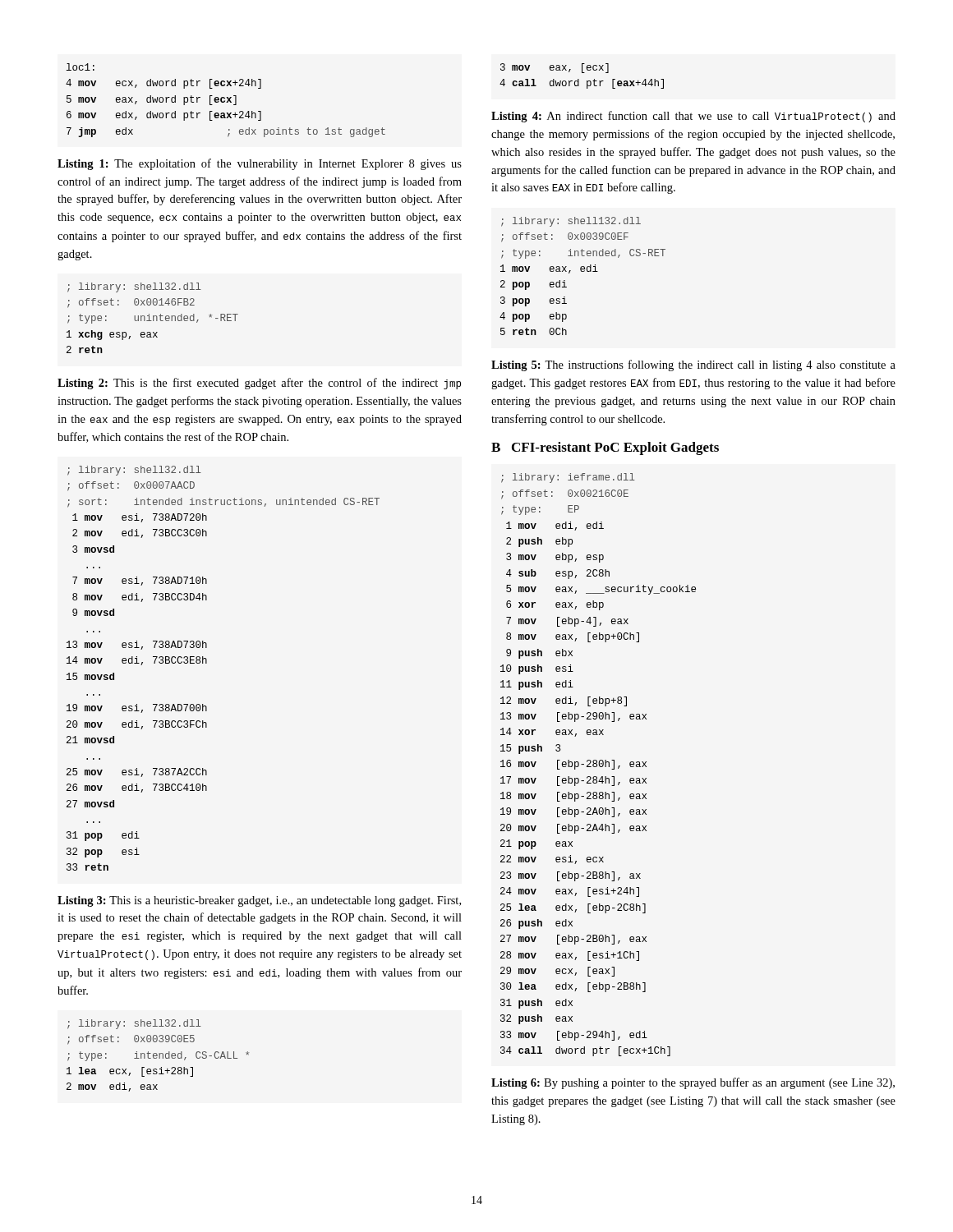953x1232 pixels.
Task: Locate the caption that opens with "Listing 6: By pushing a"
Action: [x=693, y=1101]
